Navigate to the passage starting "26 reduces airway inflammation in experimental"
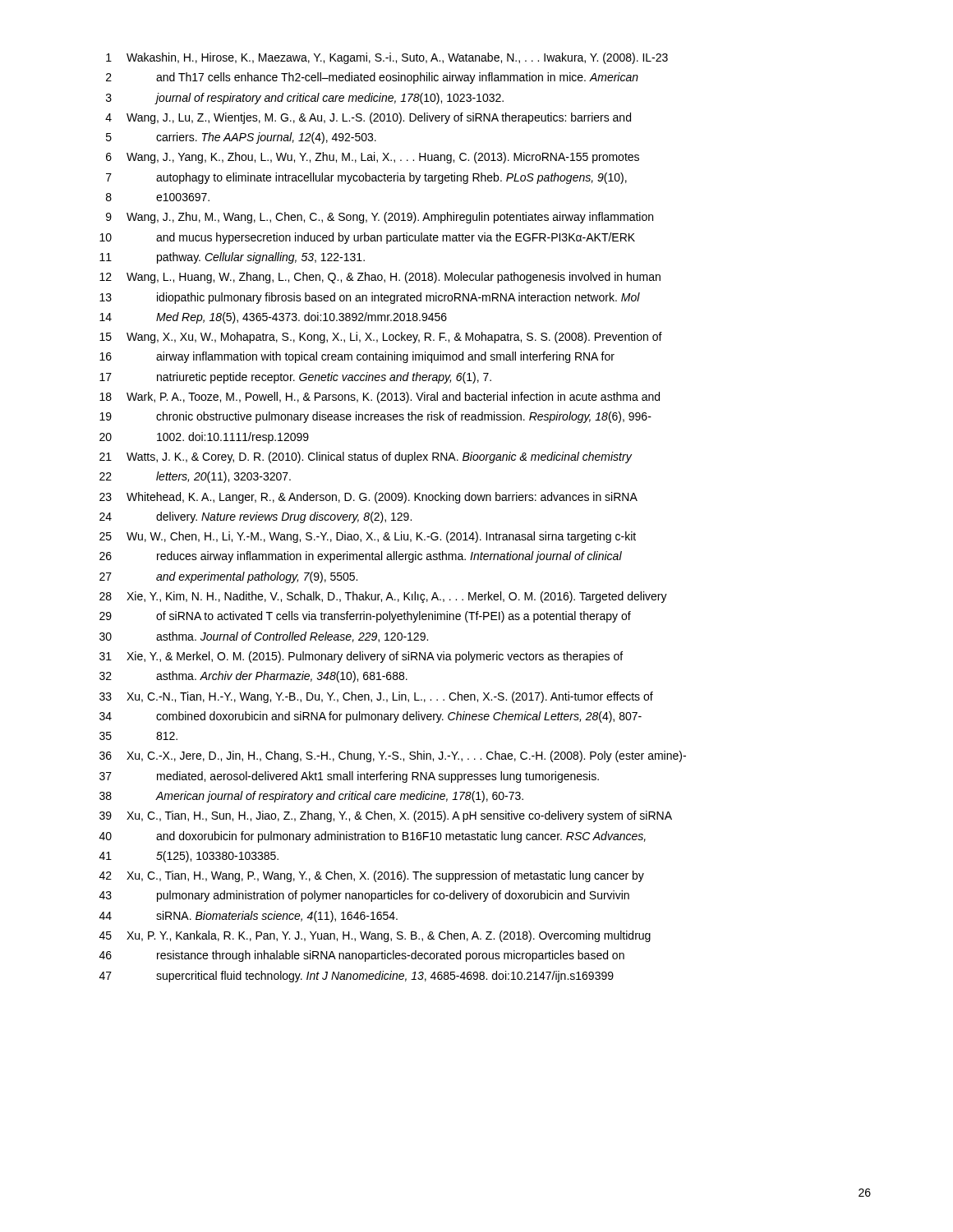Viewport: 953px width, 1232px height. click(476, 556)
